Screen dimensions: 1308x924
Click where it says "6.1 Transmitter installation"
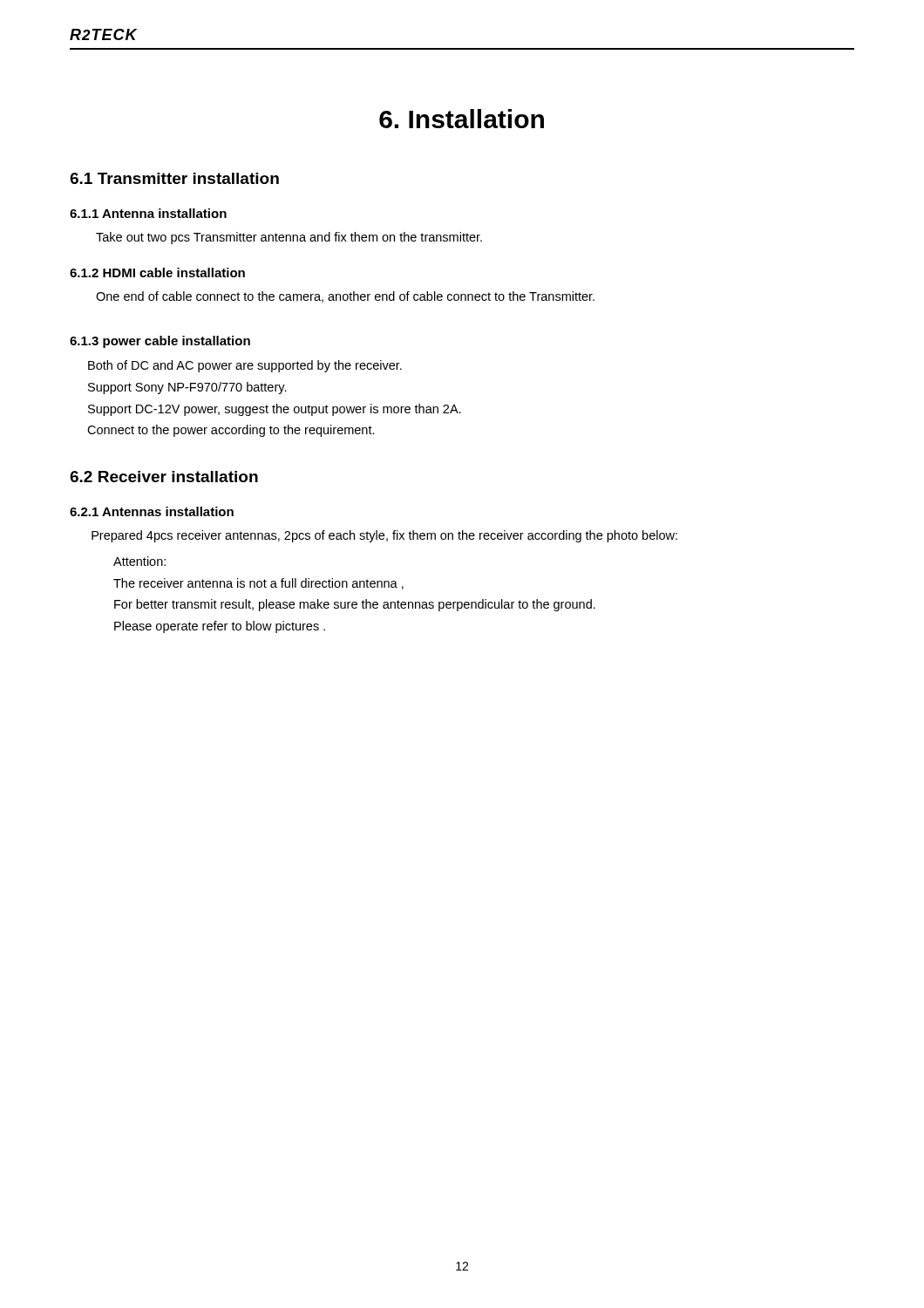(x=175, y=178)
